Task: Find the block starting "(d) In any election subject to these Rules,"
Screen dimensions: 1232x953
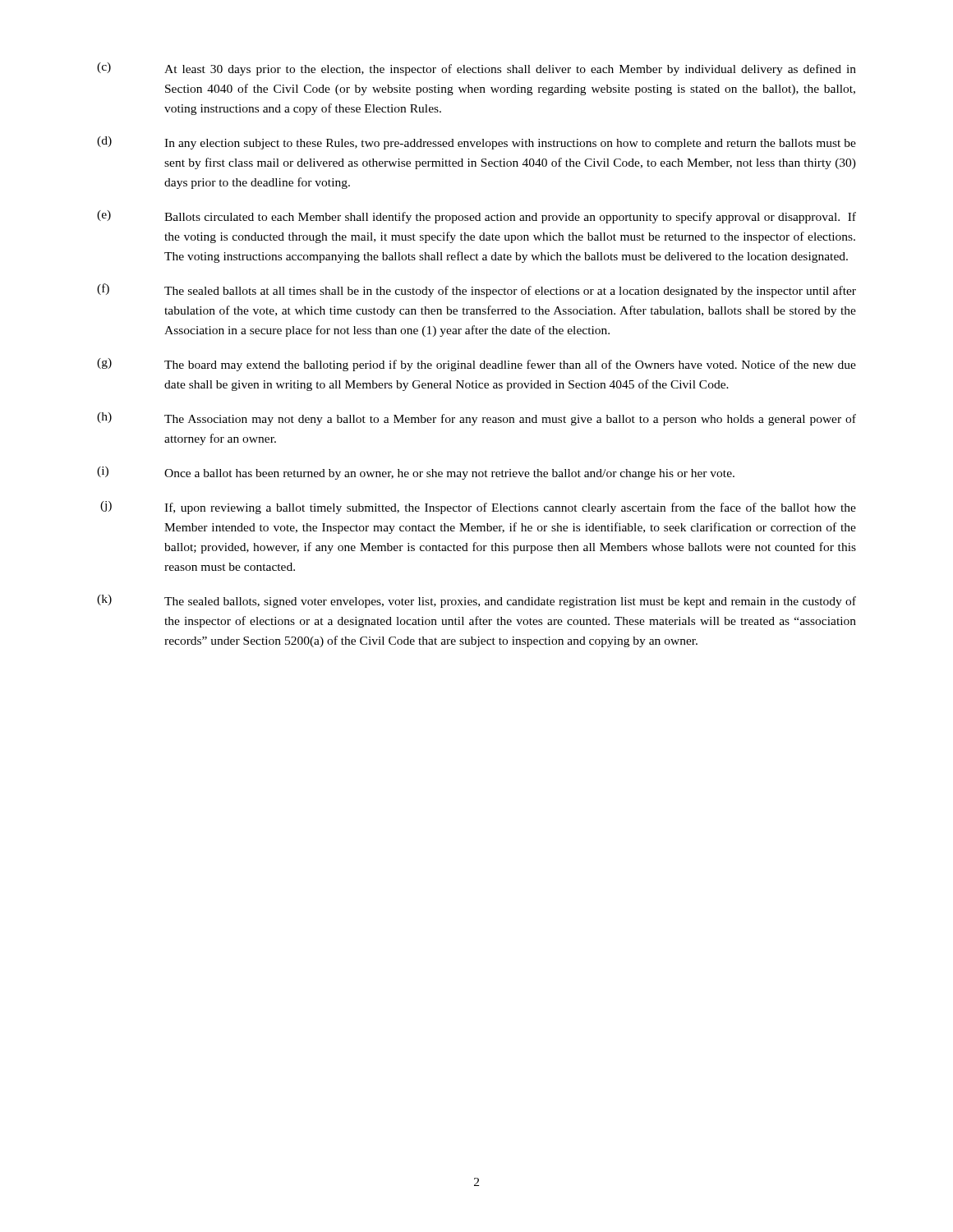Action: point(476,163)
